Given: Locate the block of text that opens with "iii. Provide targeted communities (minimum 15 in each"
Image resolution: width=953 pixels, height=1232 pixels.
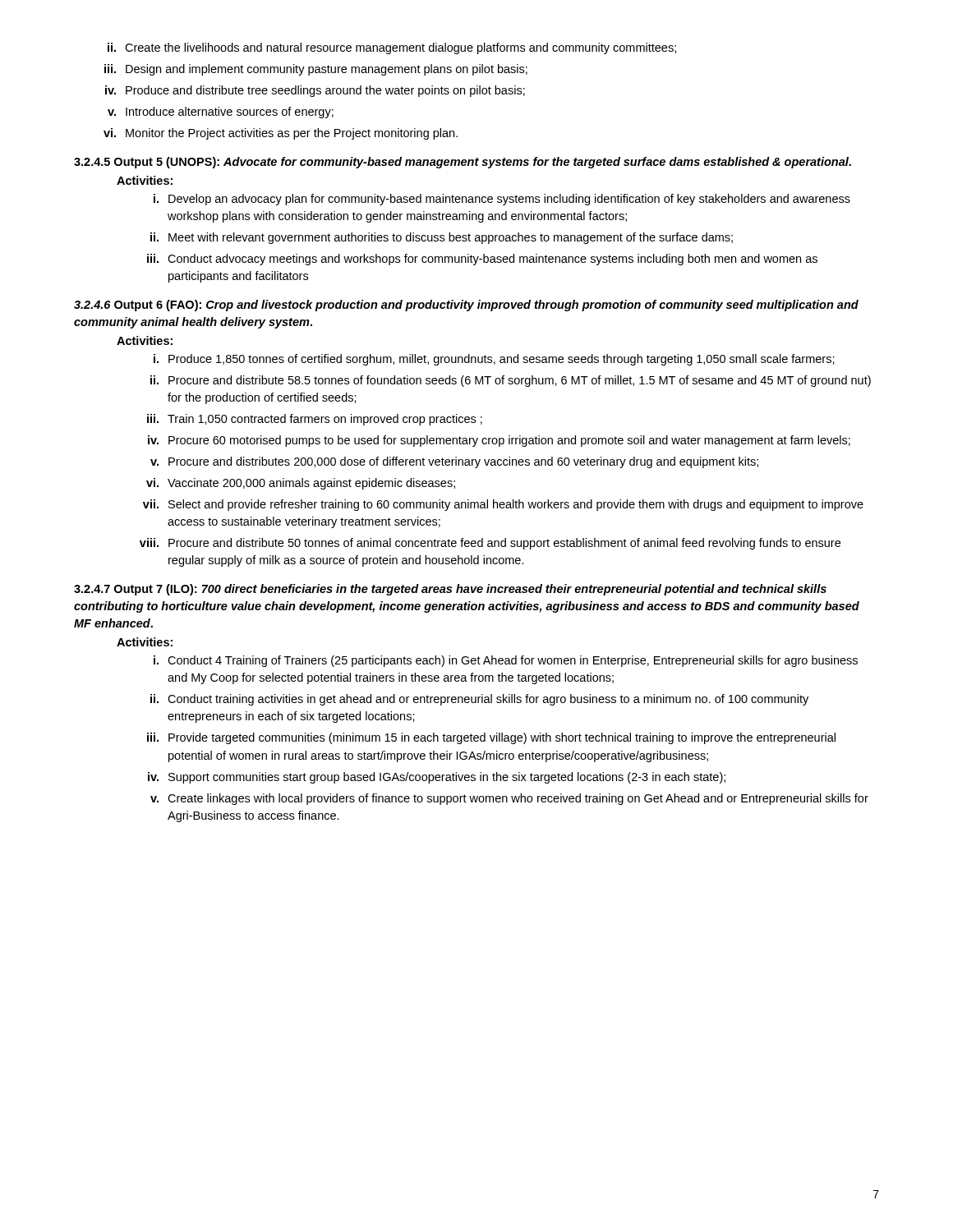Looking at the screenshot, I should pos(498,747).
